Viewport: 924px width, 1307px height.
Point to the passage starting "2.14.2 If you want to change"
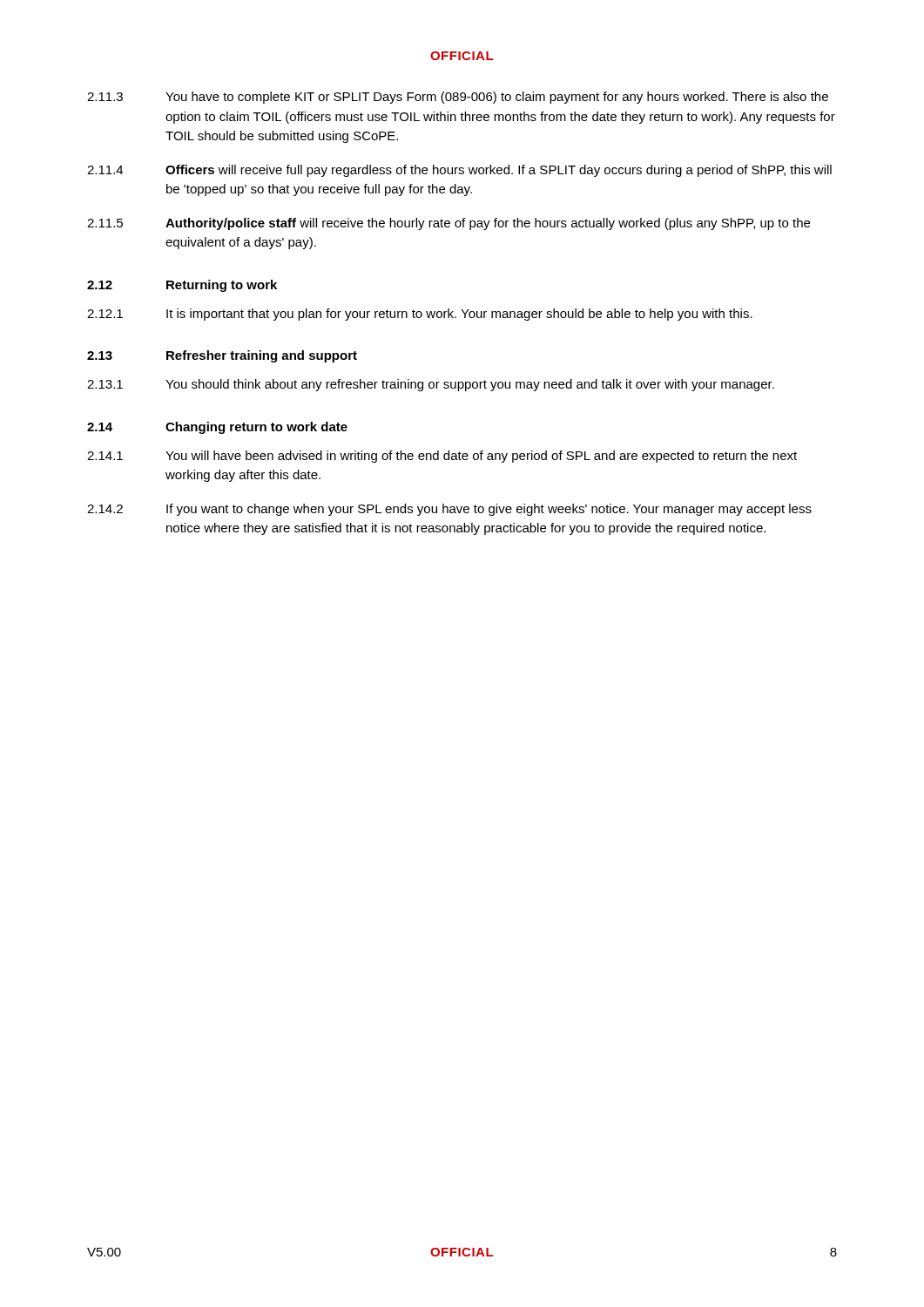click(462, 518)
